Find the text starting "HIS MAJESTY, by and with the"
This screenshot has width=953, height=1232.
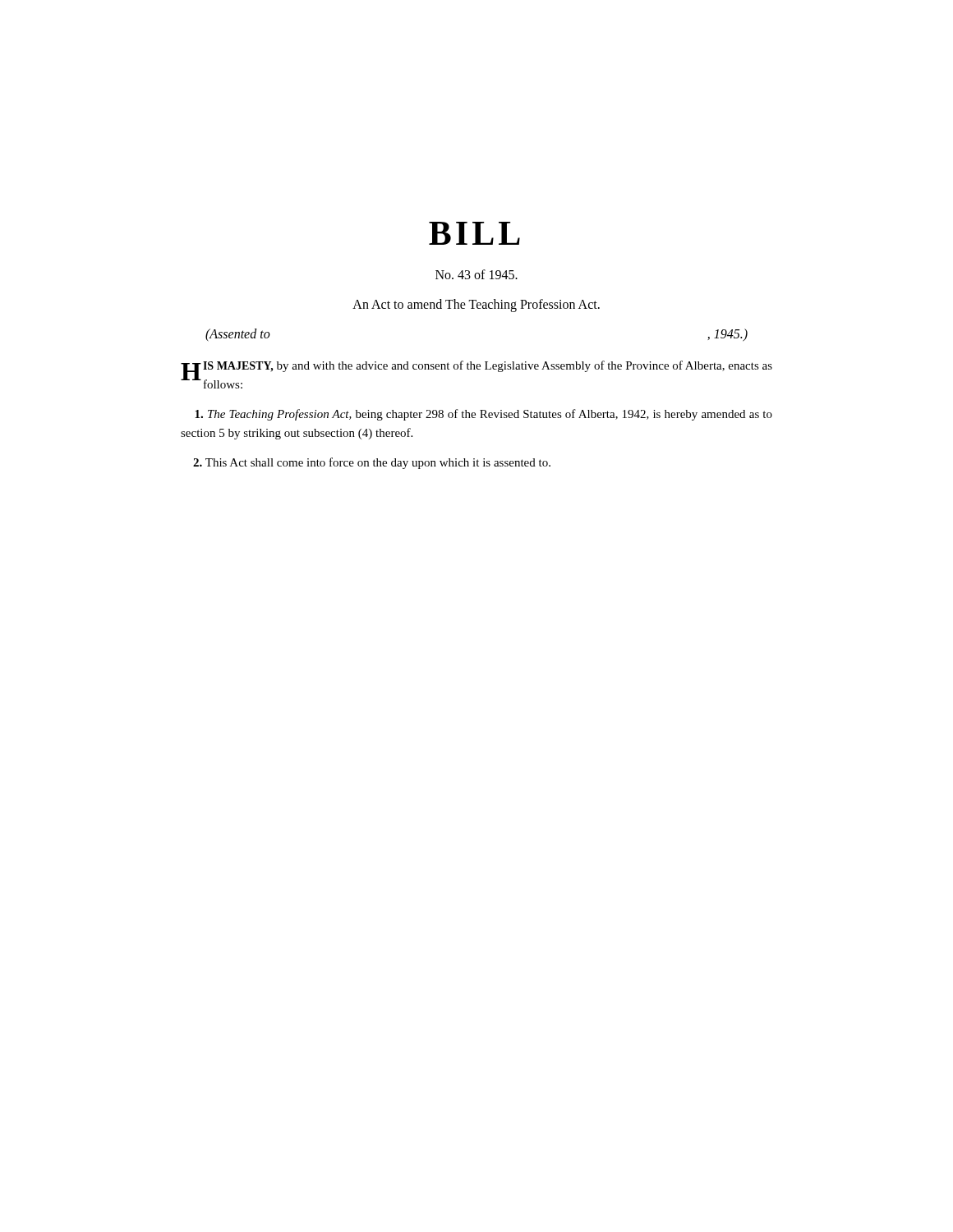coord(476,373)
